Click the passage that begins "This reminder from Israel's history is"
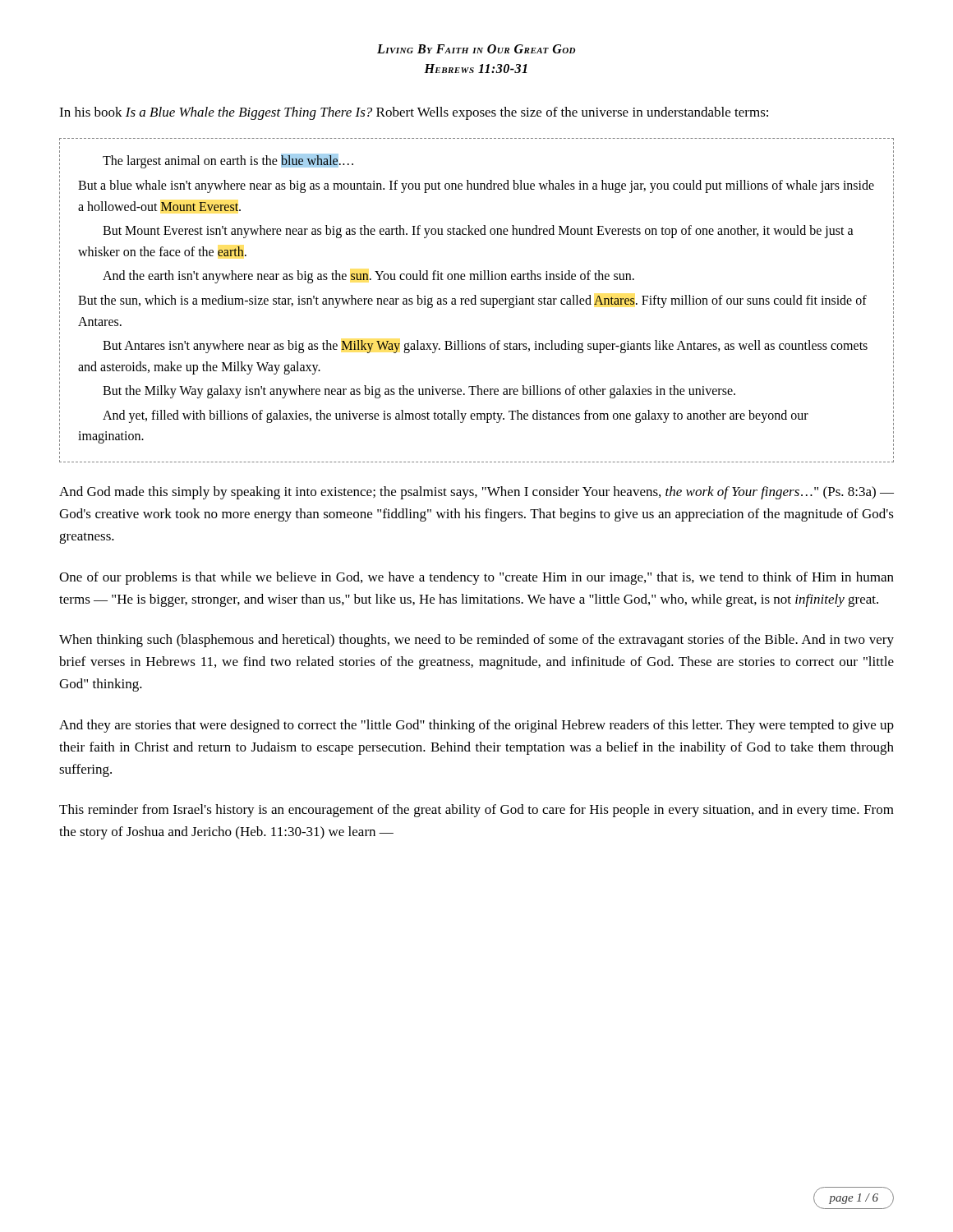 (x=476, y=821)
